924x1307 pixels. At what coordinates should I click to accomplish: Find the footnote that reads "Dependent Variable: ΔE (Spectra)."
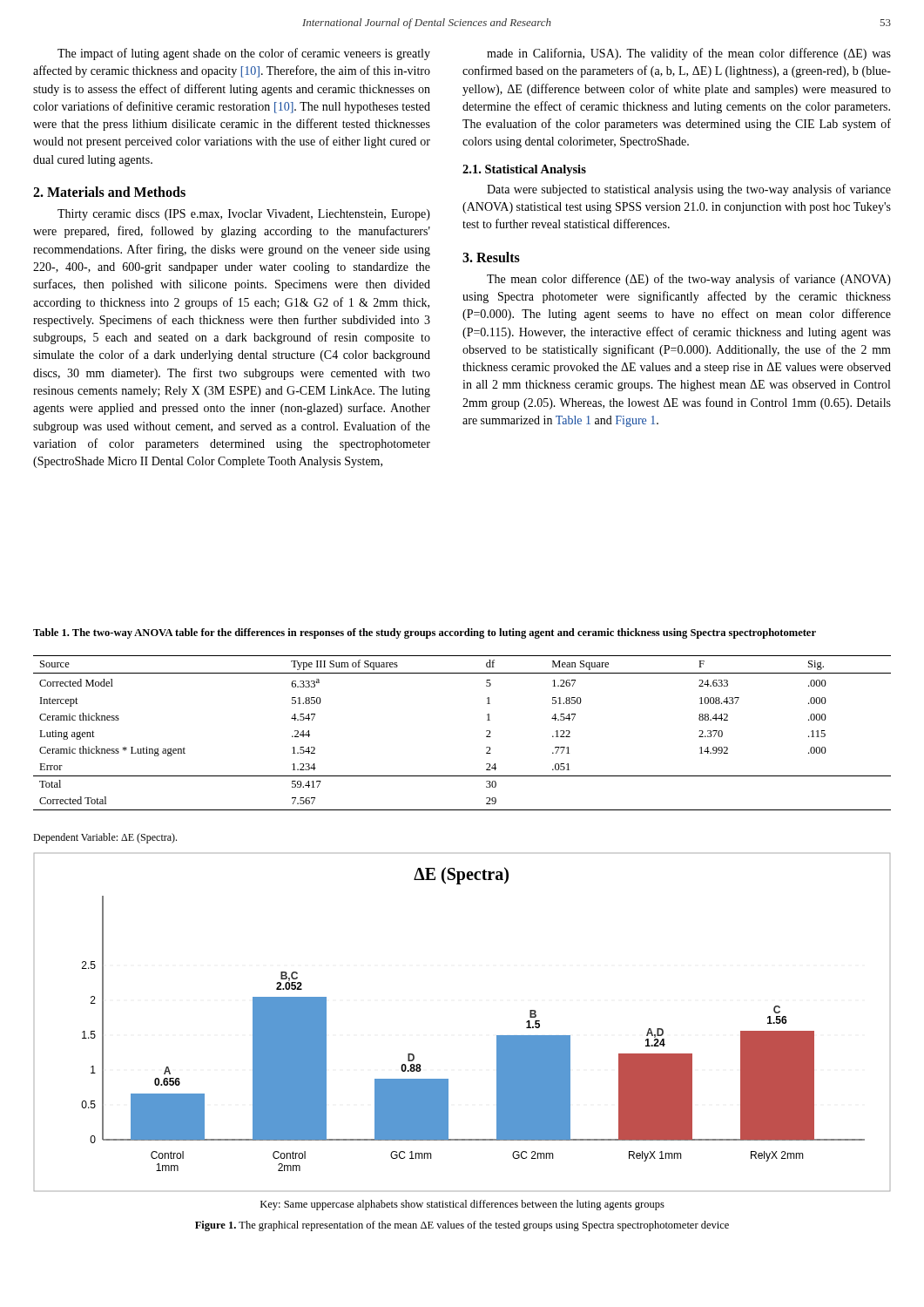pos(105,837)
